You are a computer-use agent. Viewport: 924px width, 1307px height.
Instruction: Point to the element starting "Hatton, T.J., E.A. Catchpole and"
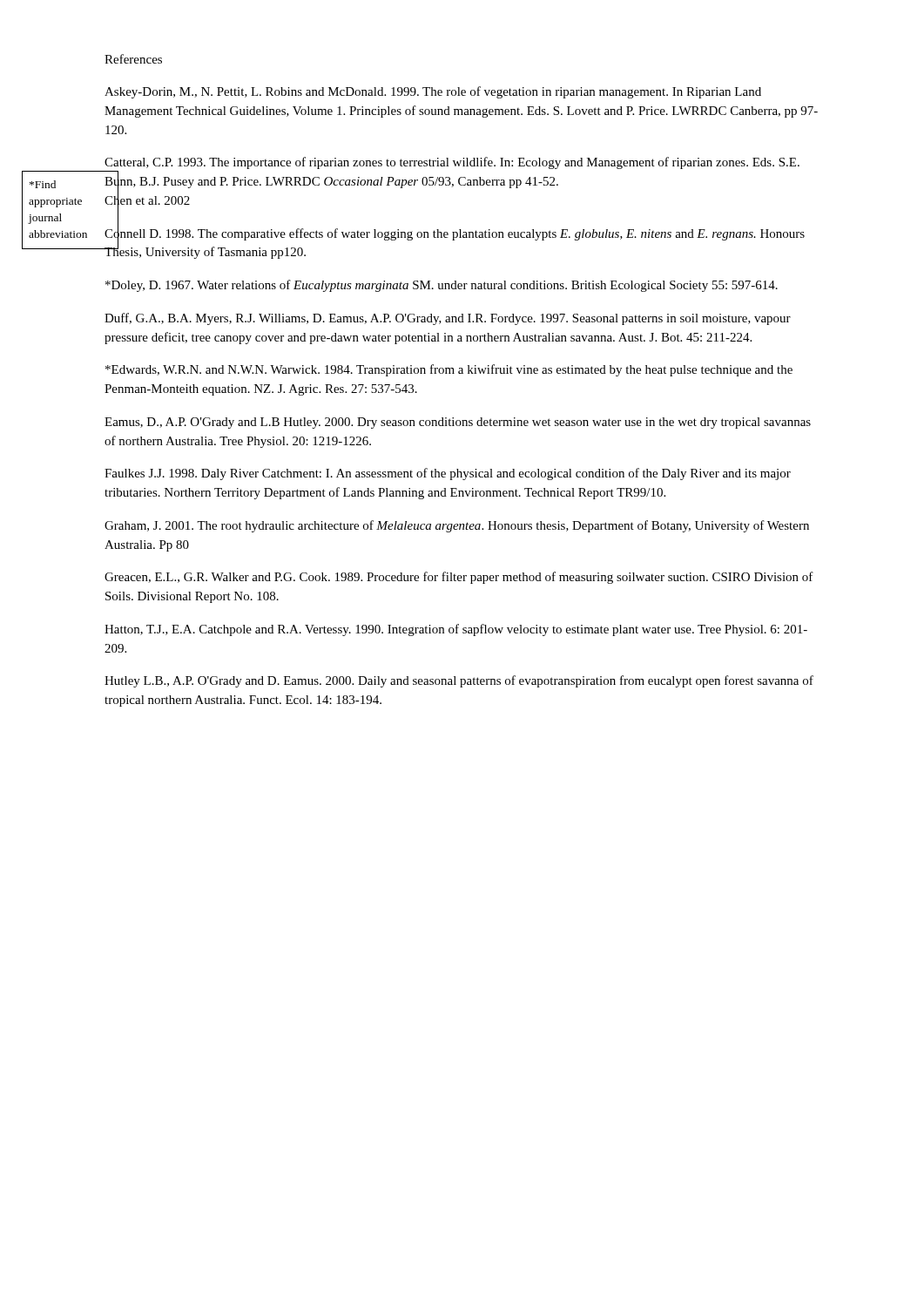[x=456, y=638]
